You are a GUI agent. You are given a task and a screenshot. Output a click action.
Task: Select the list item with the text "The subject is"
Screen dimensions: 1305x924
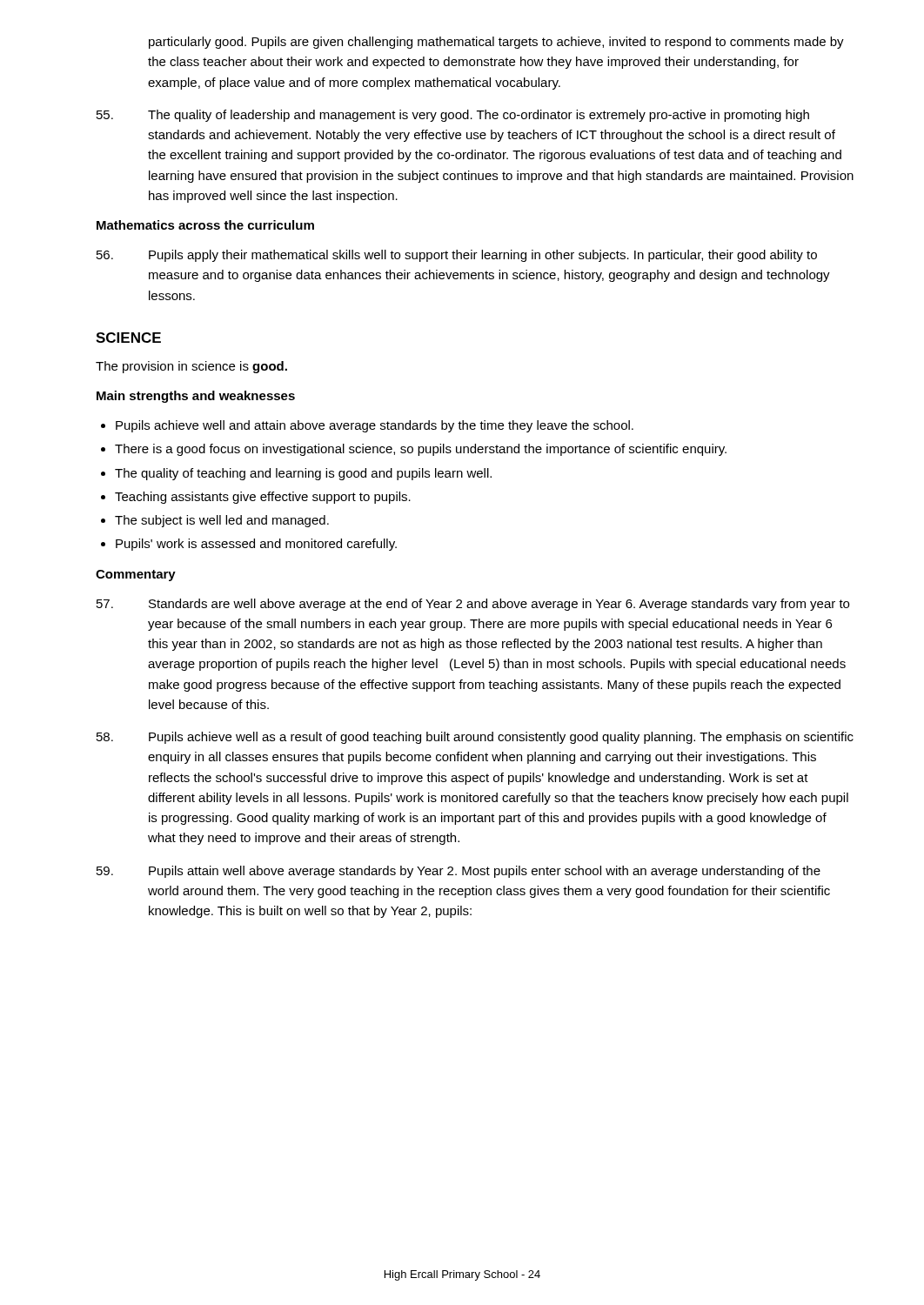click(x=215, y=521)
